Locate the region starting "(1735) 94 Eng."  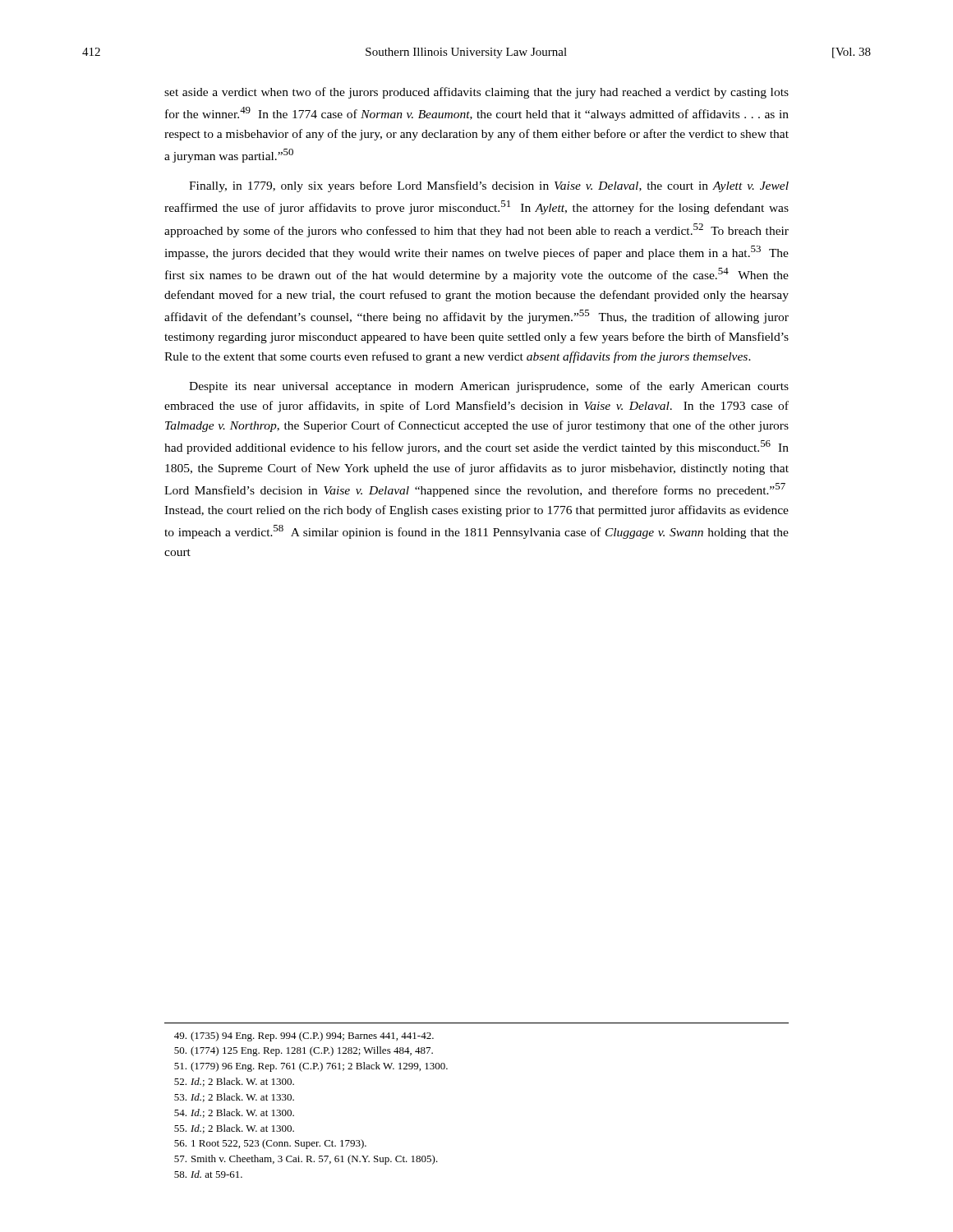(304, 1037)
